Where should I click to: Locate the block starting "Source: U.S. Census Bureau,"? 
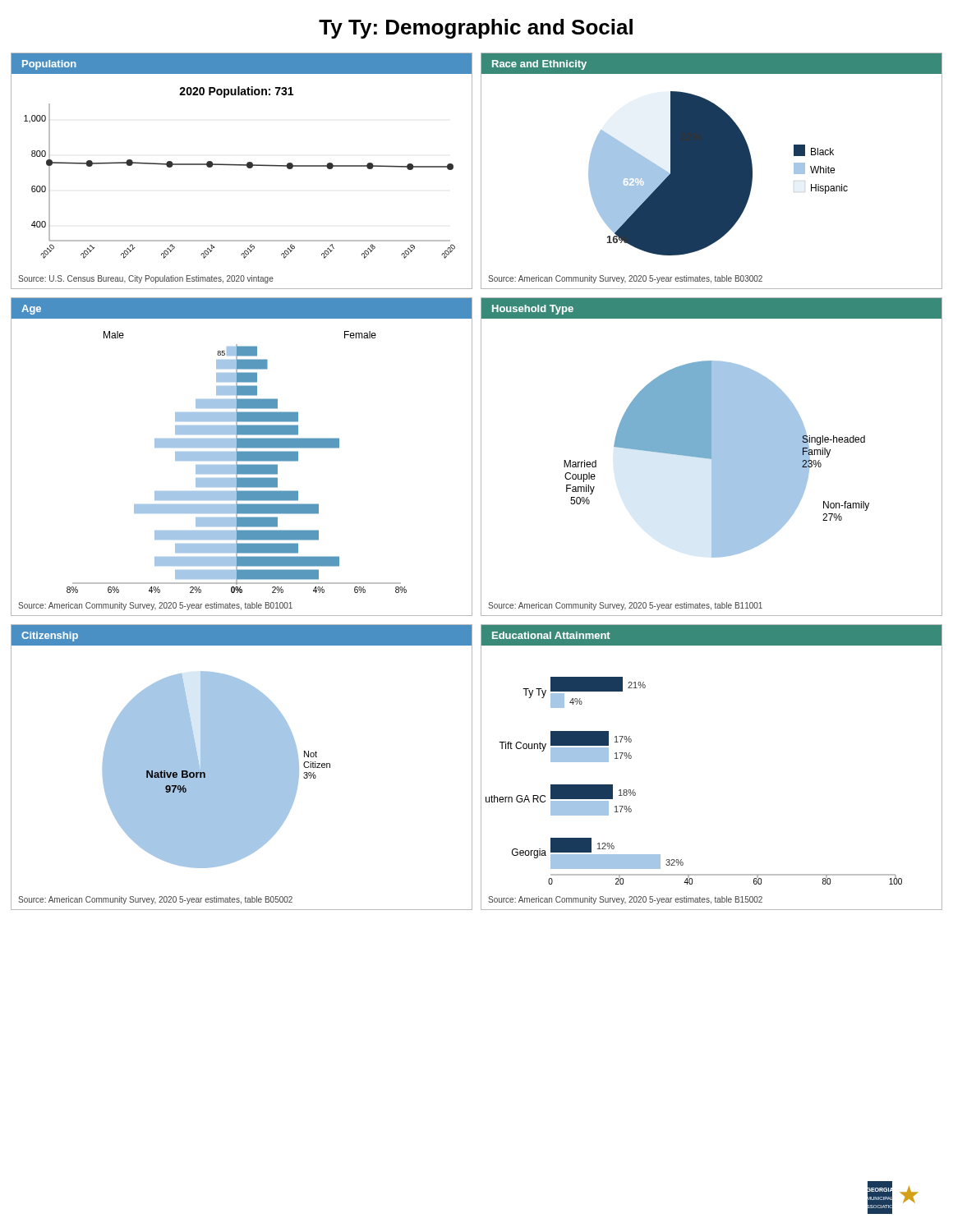[x=146, y=279]
